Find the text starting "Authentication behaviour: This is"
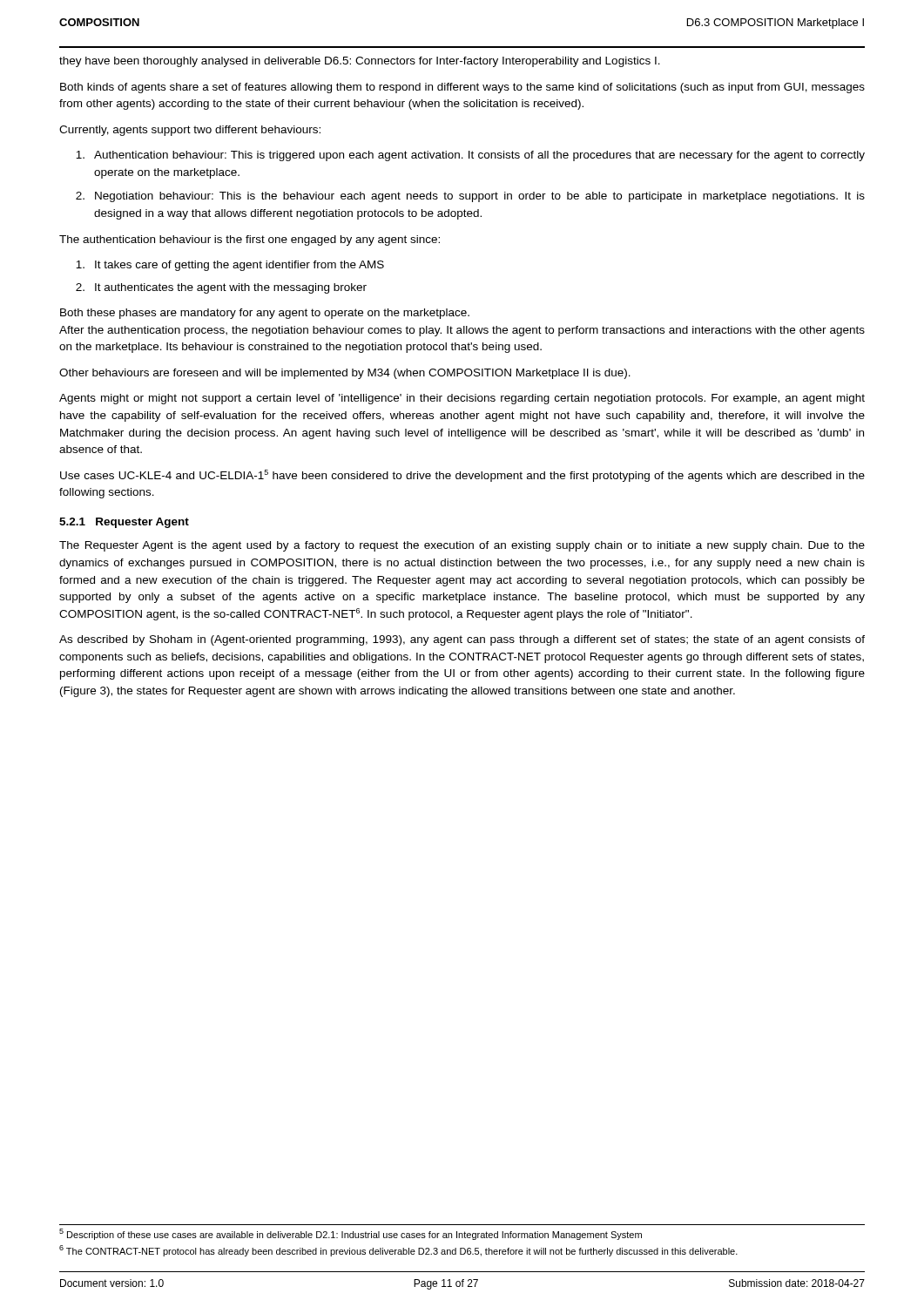The height and width of the screenshot is (1307, 924). (462, 164)
